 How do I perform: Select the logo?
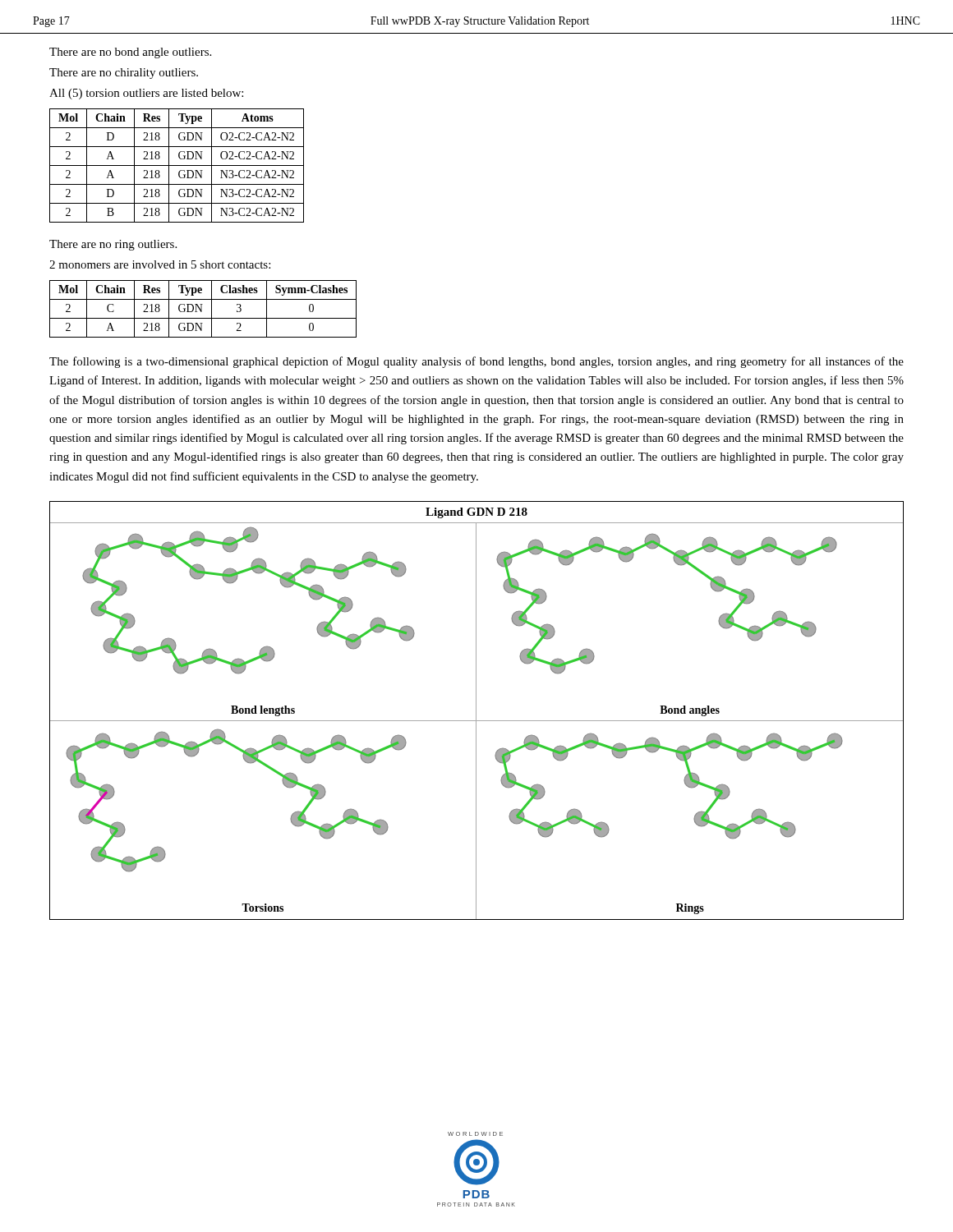pos(476,1169)
